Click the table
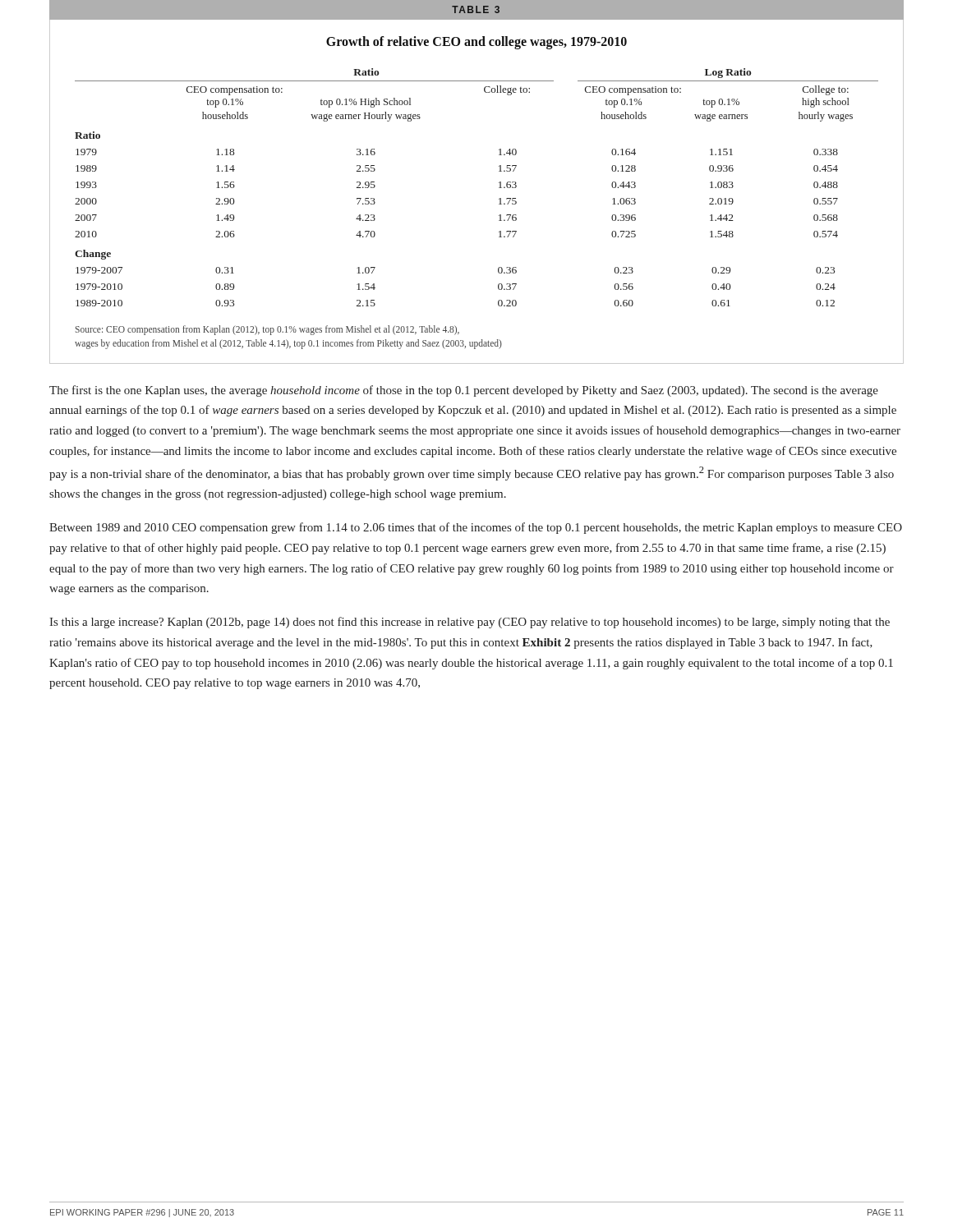953x1232 pixels. [476, 192]
